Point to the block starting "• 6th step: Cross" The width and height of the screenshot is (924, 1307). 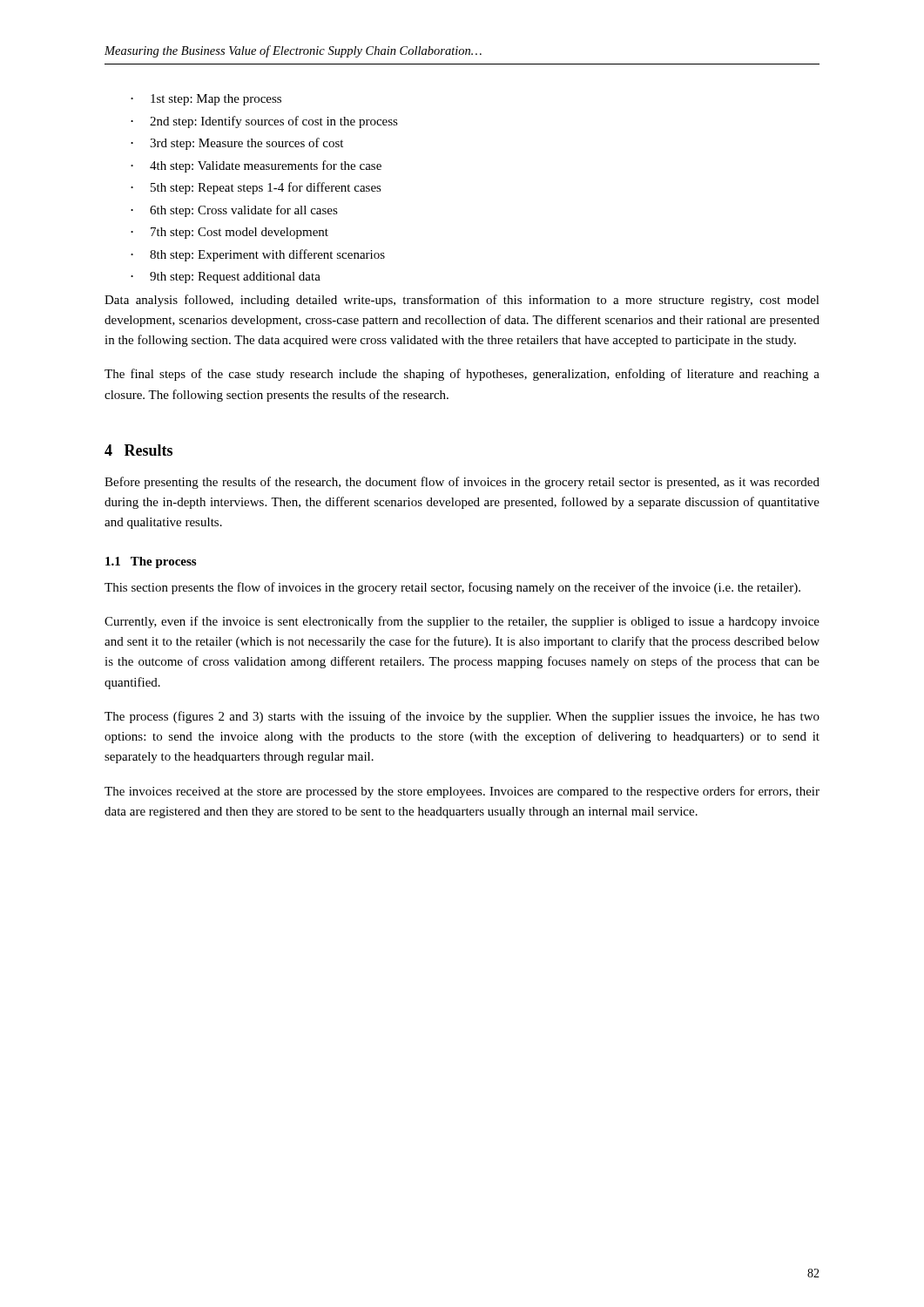click(x=234, y=210)
